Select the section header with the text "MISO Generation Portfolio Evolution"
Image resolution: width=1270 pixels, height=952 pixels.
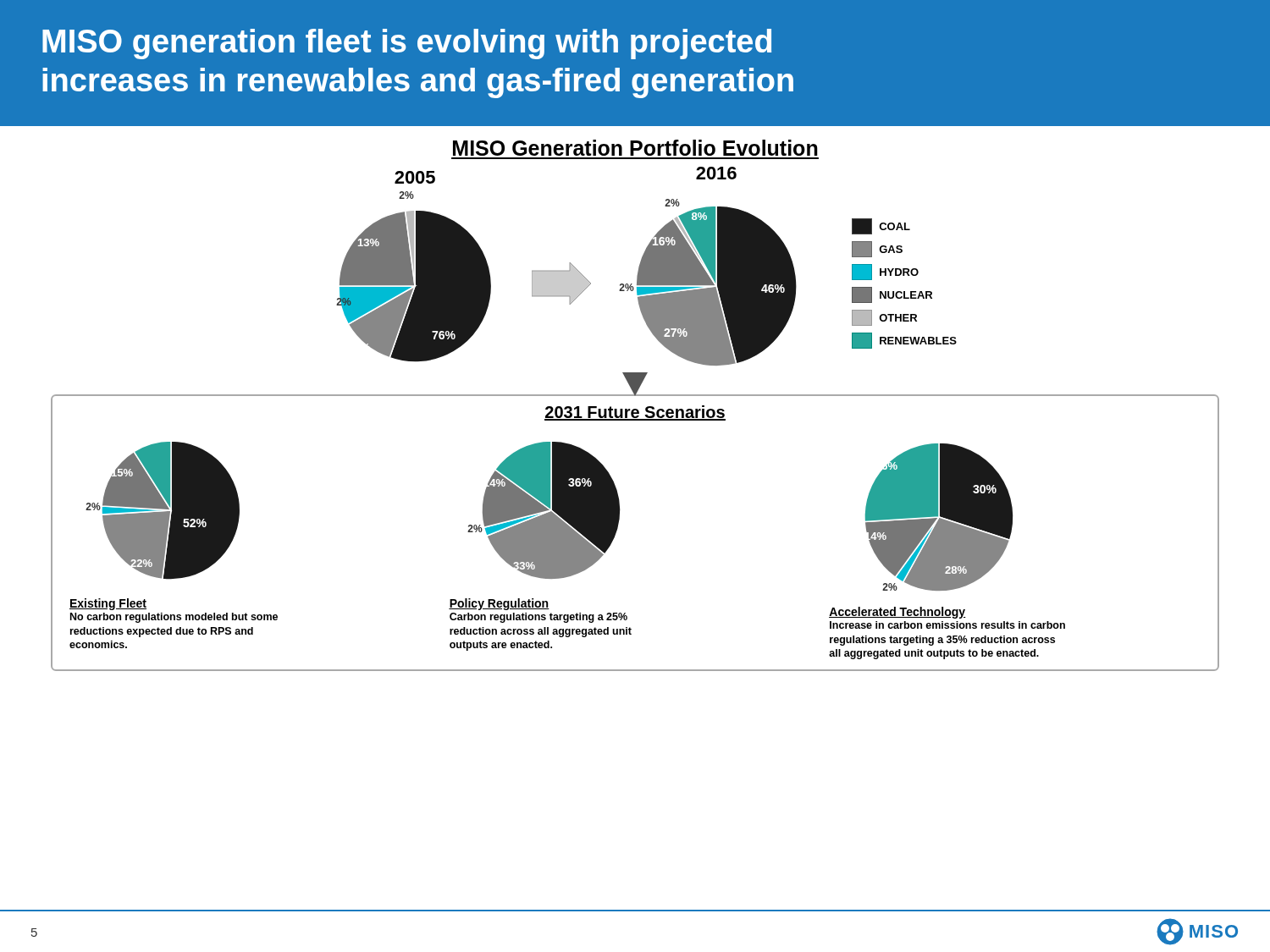coord(635,148)
